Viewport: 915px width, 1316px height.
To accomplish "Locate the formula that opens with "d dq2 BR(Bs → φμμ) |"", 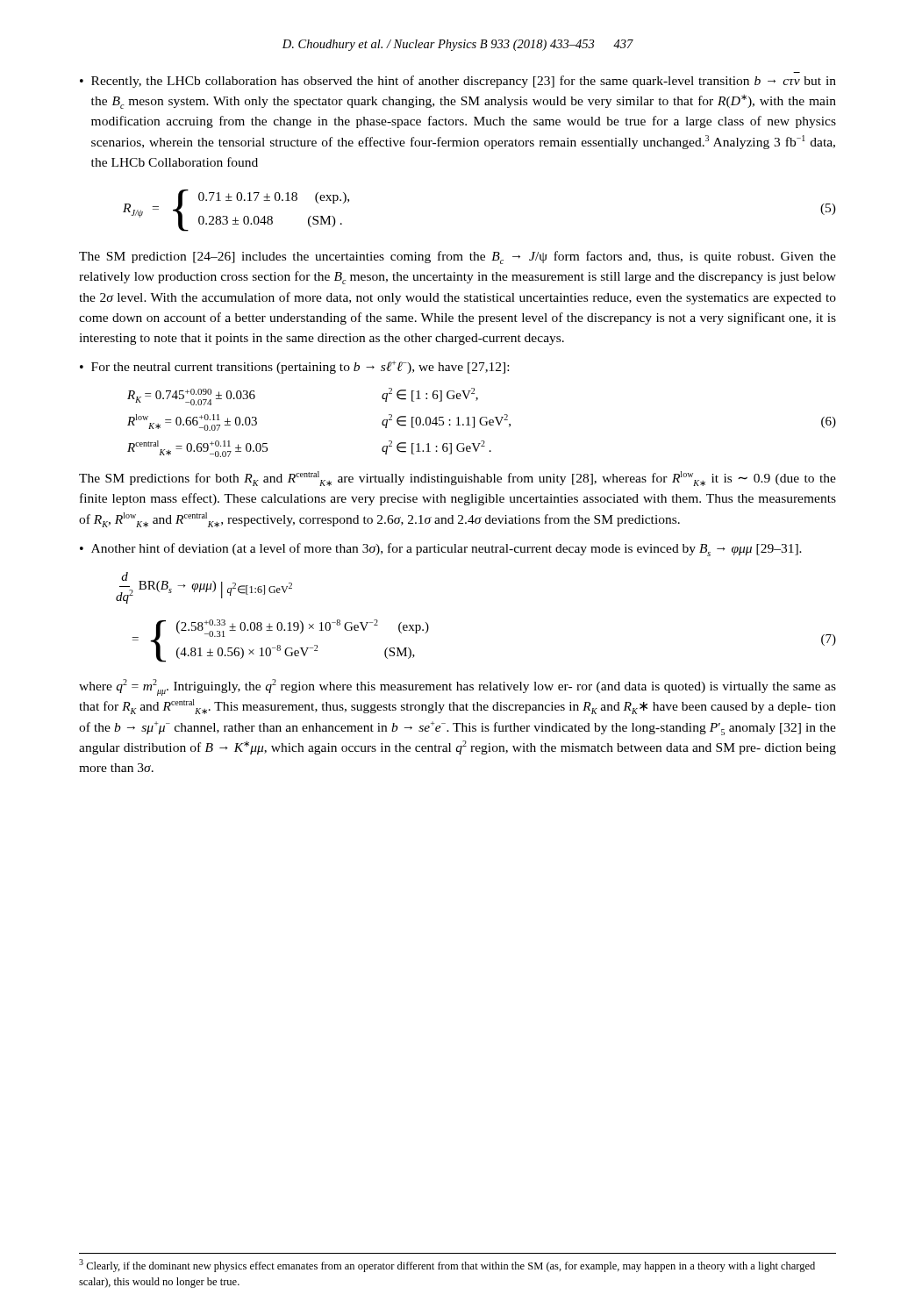I will [204, 588].
